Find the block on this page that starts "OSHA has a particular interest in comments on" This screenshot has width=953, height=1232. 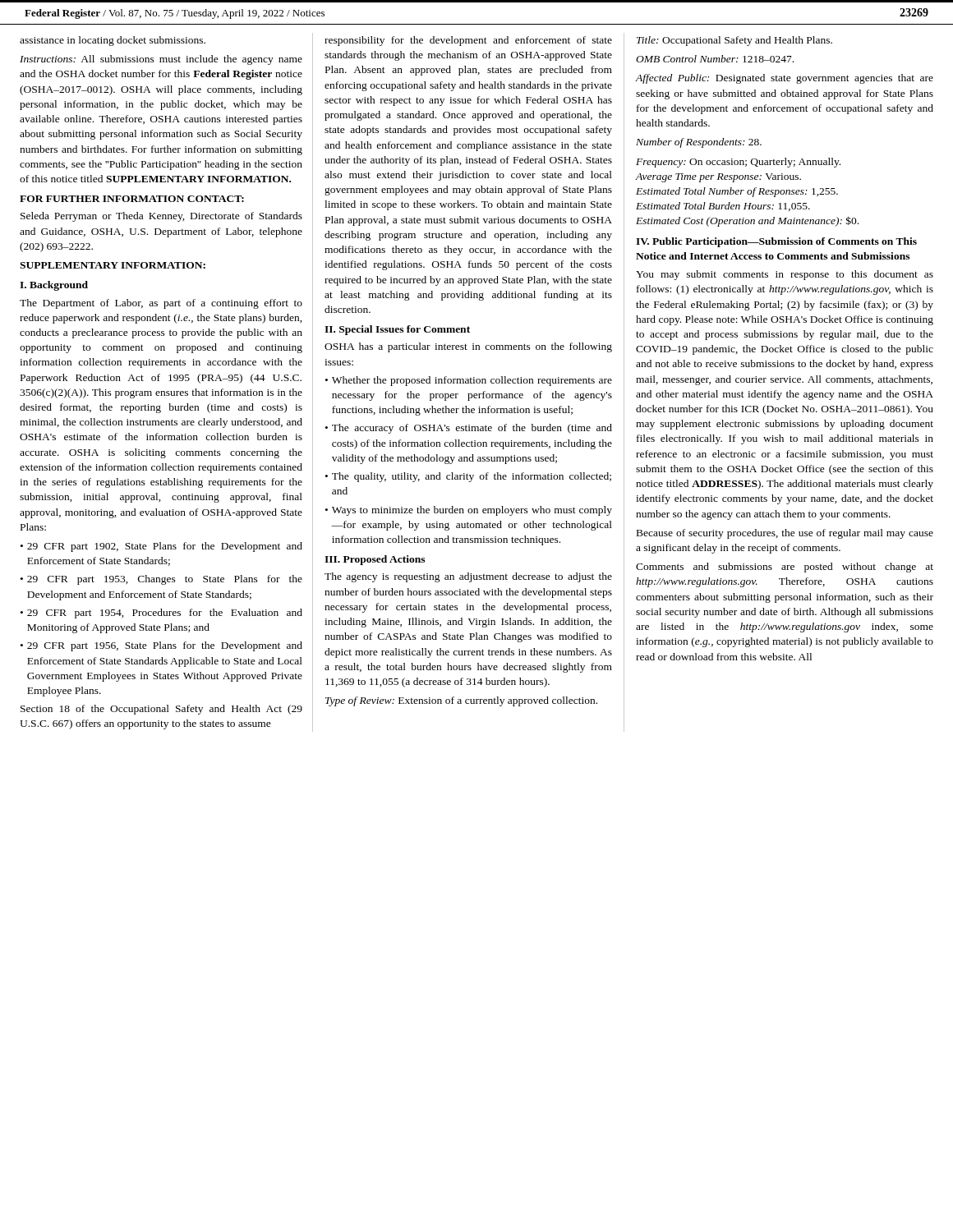(x=468, y=355)
